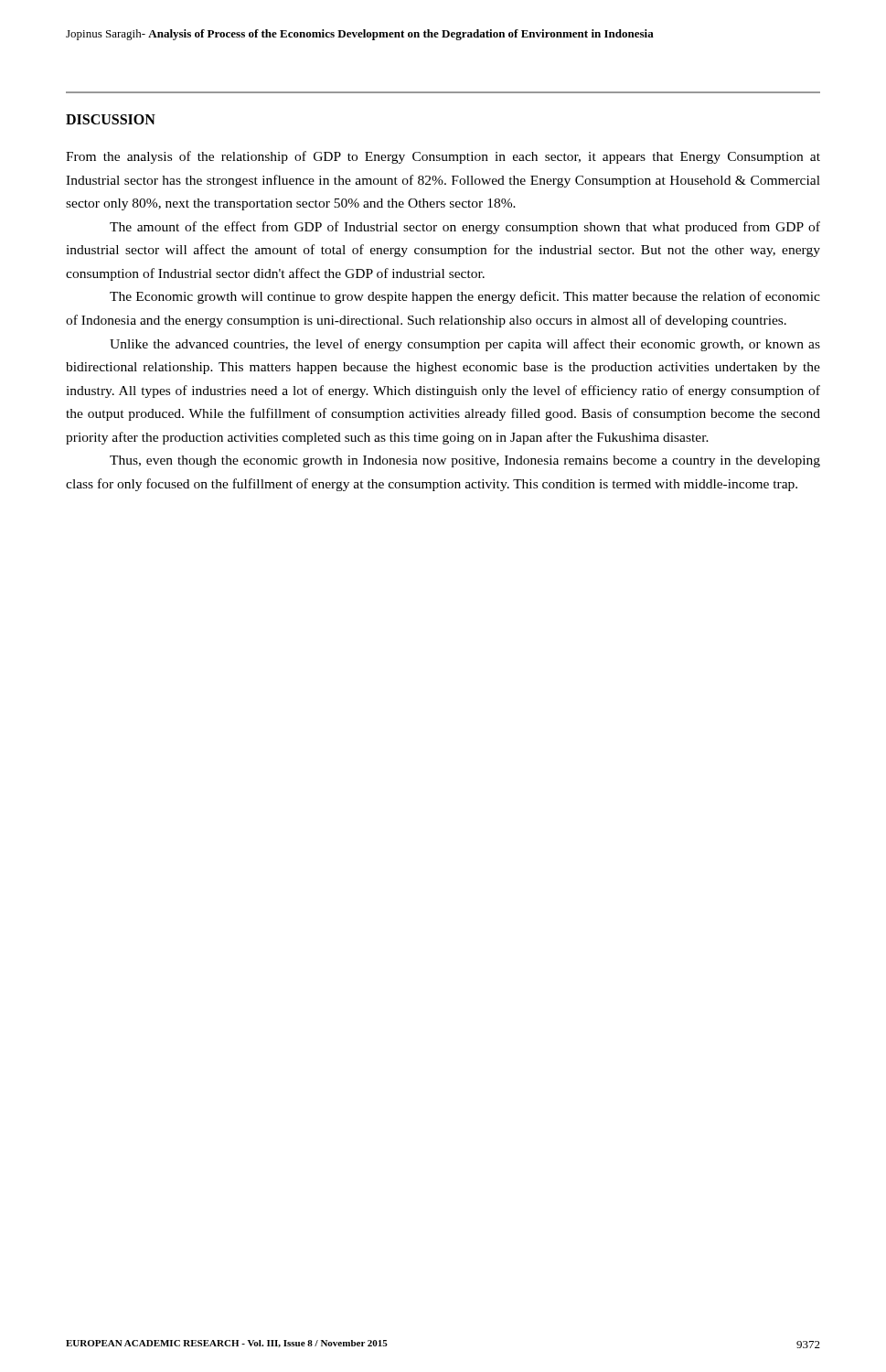Click the section header
This screenshot has height=1372, width=886.
click(x=111, y=119)
